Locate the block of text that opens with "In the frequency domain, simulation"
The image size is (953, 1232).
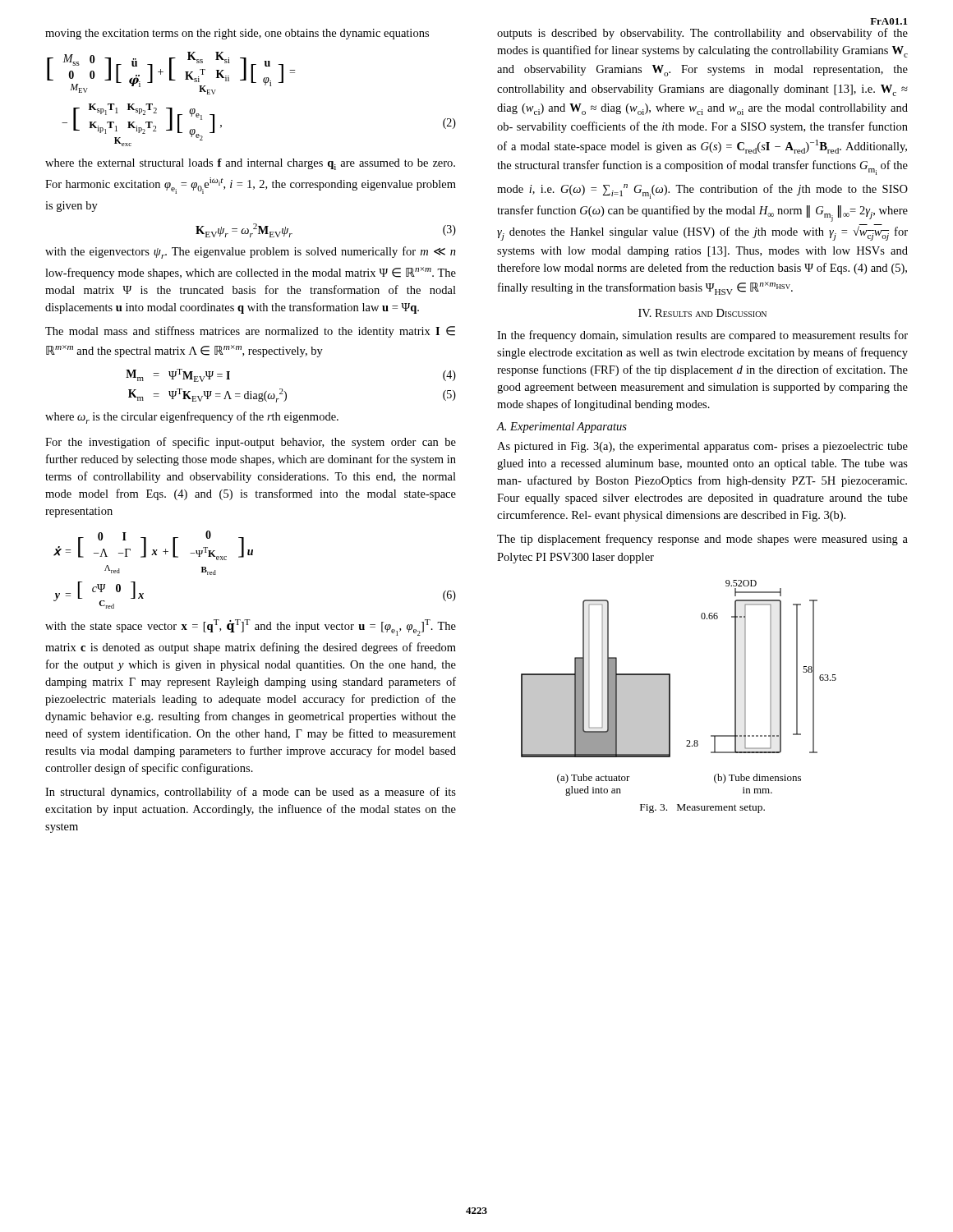[702, 370]
